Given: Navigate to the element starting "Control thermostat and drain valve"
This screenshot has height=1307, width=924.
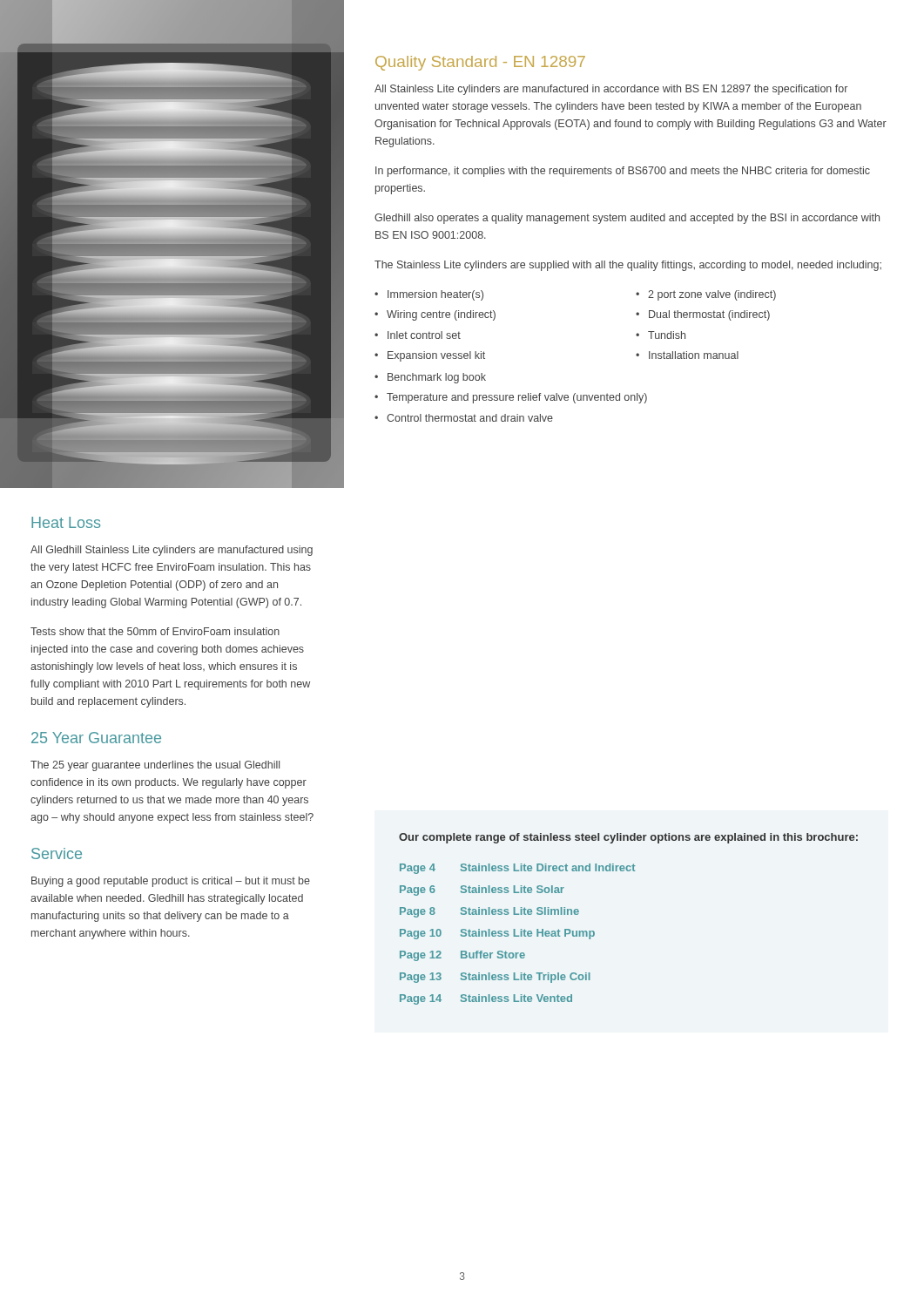Looking at the screenshot, I should 470,418.
